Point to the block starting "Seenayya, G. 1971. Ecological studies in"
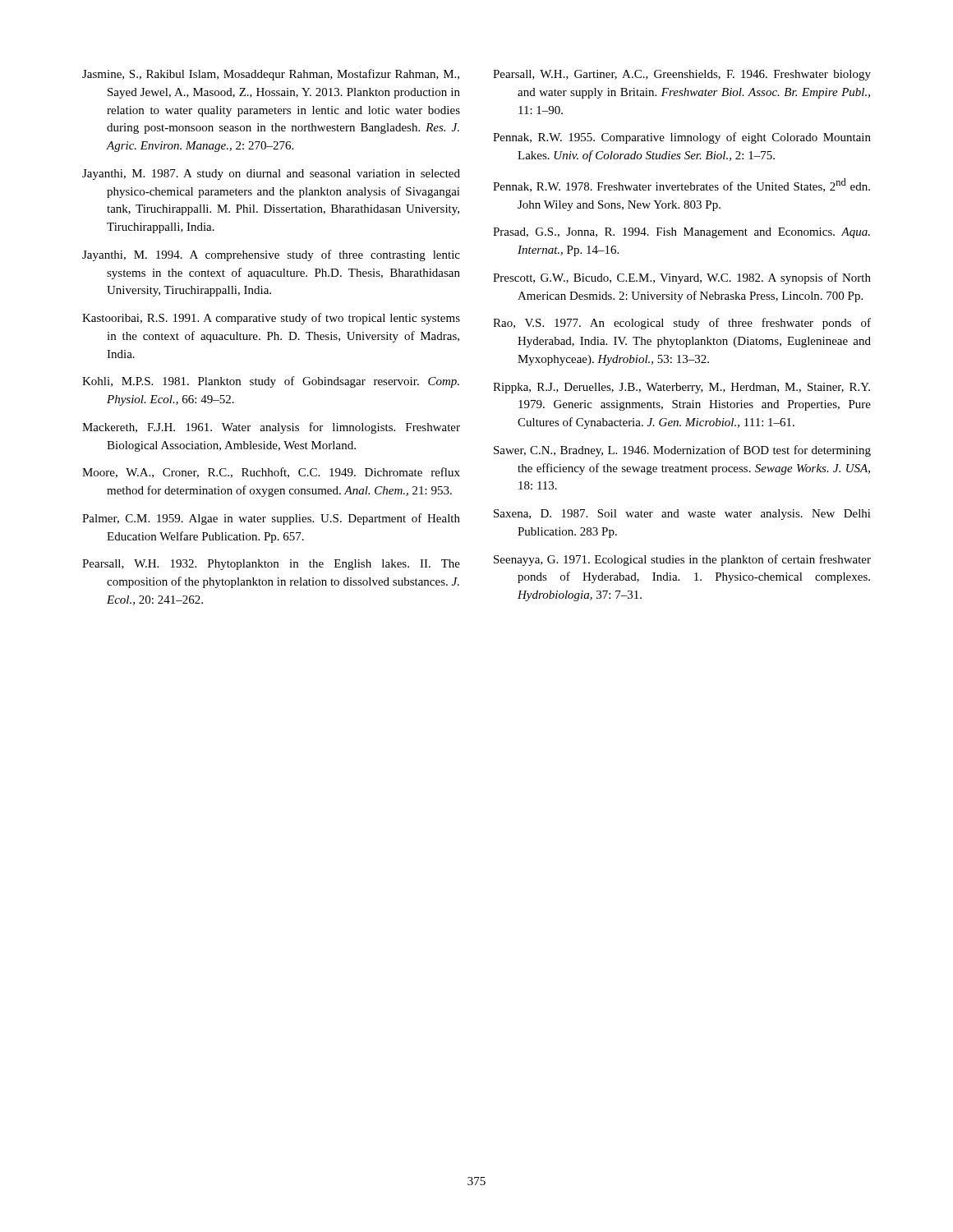This screenshot has height=1232, width=953. click(682, 577)
